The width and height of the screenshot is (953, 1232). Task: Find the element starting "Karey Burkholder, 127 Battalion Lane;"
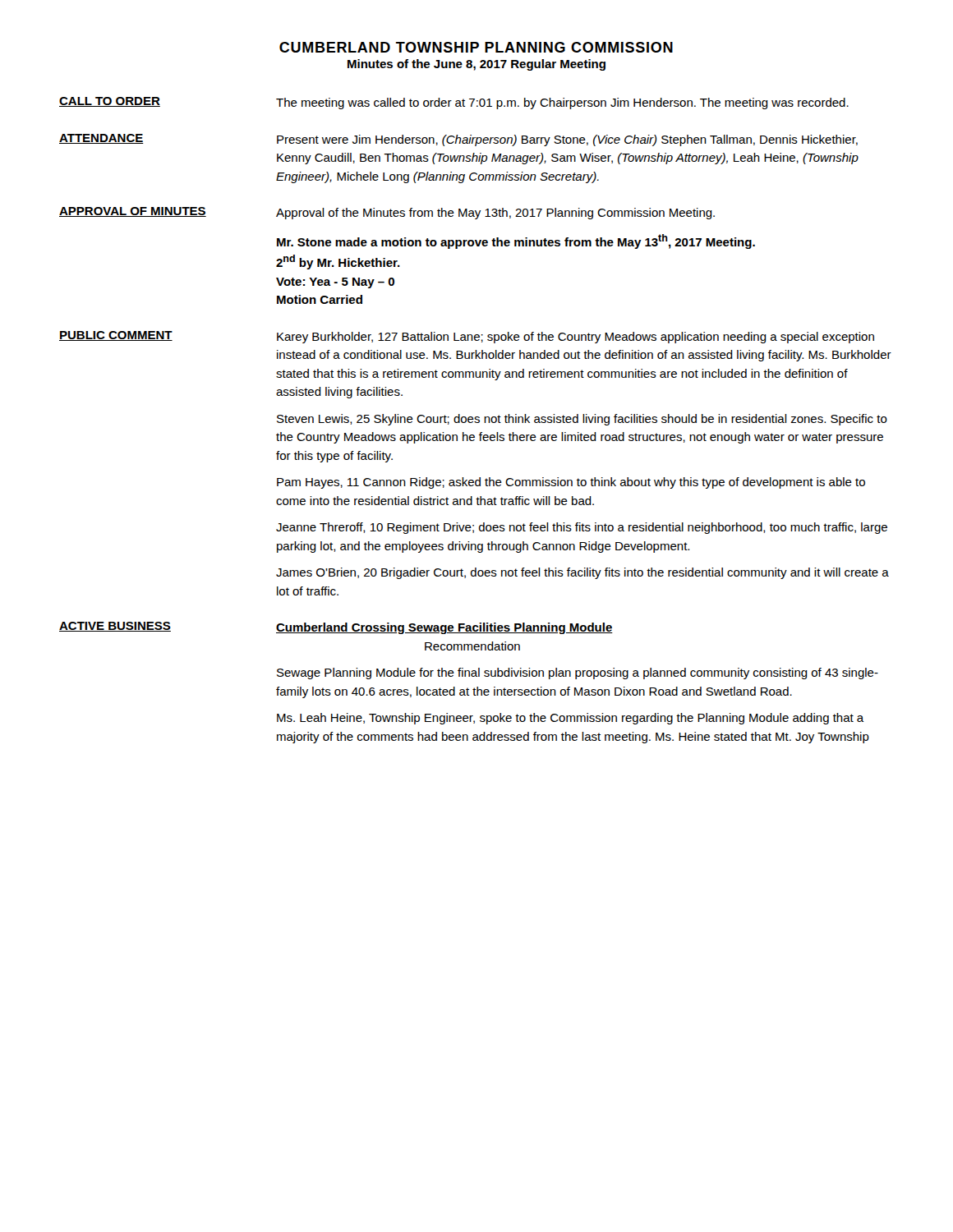coord(575,338)
